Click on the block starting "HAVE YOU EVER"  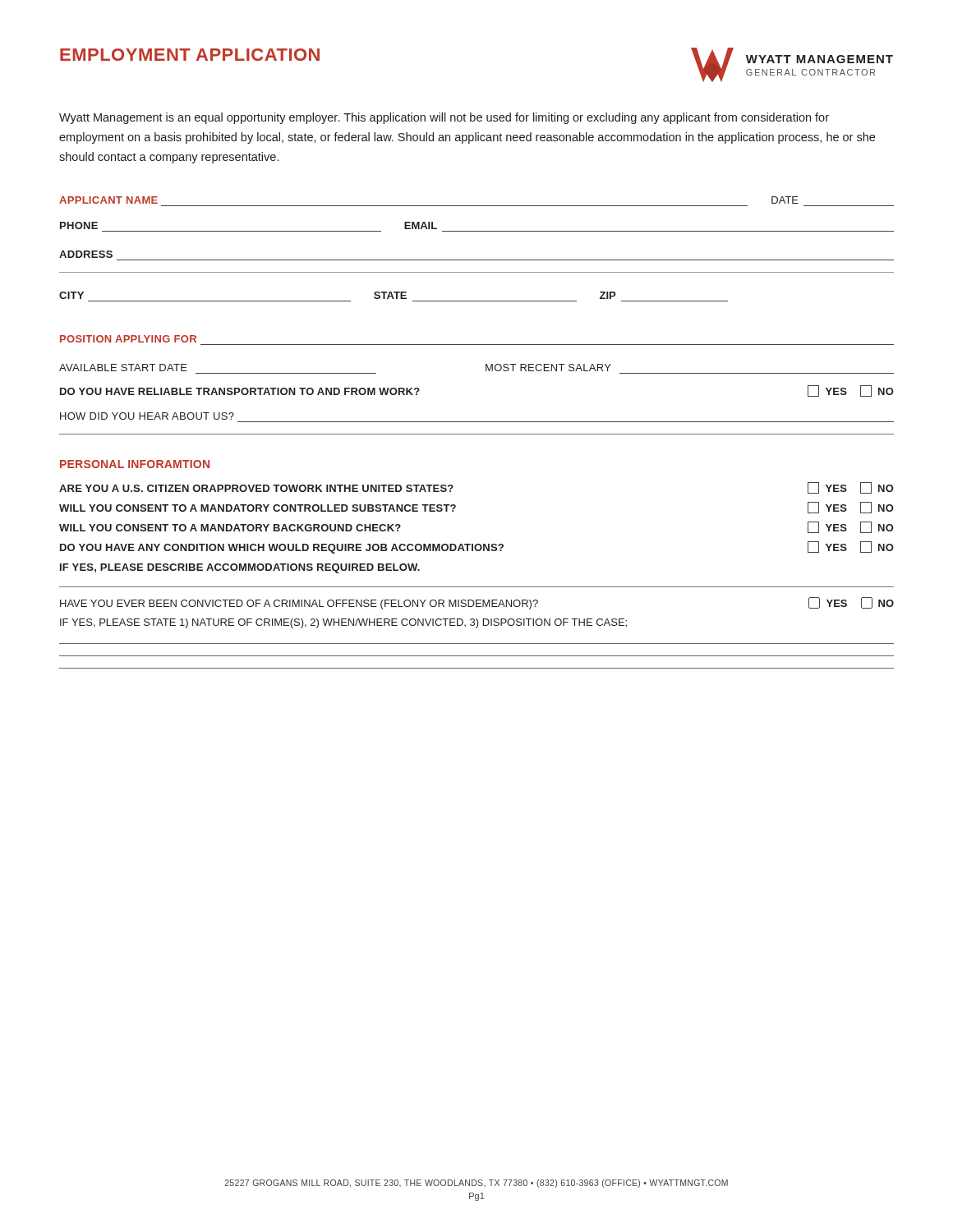(x=476, y=603)
